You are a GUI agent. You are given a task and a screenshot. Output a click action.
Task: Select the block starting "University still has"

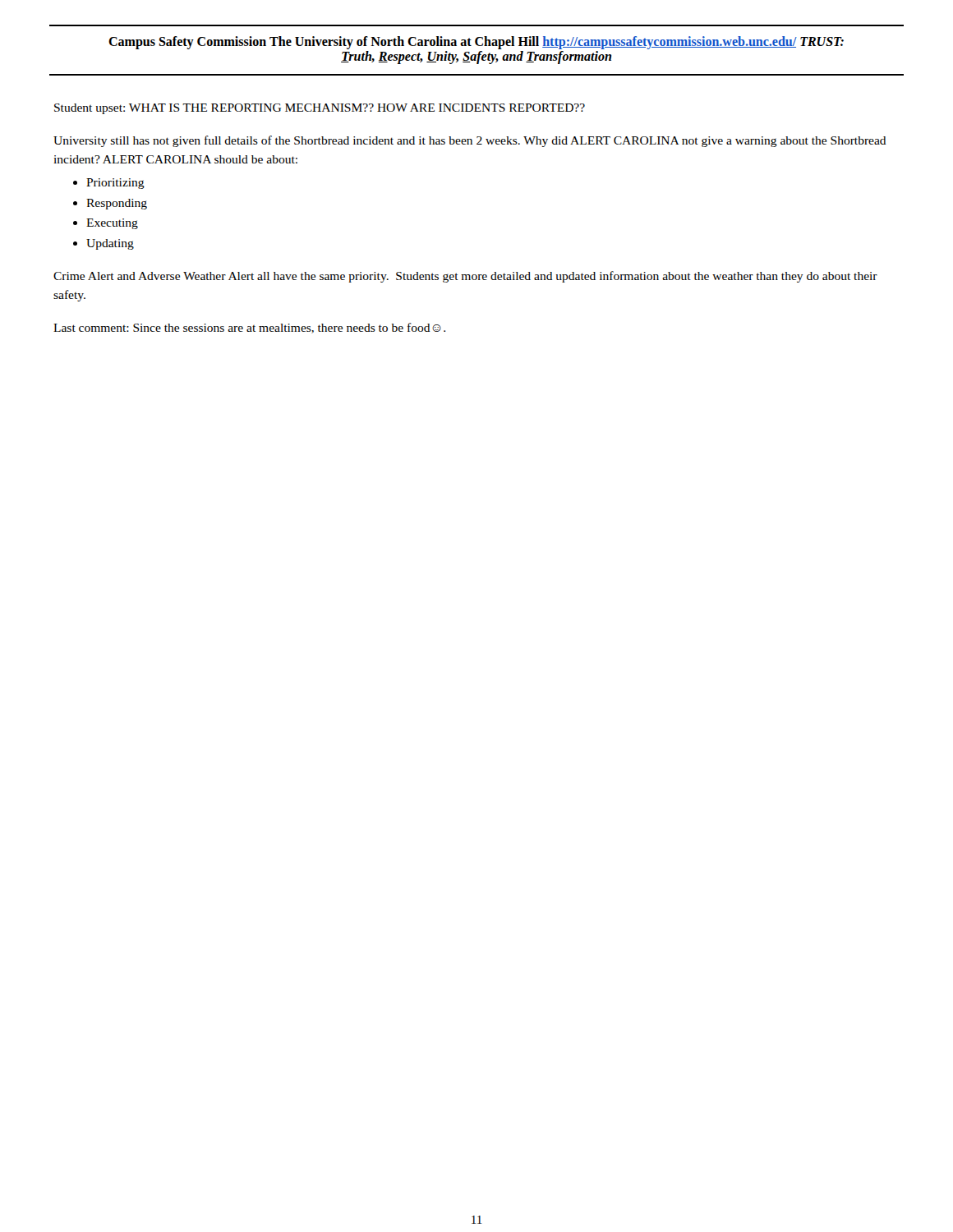coord(470,141)
